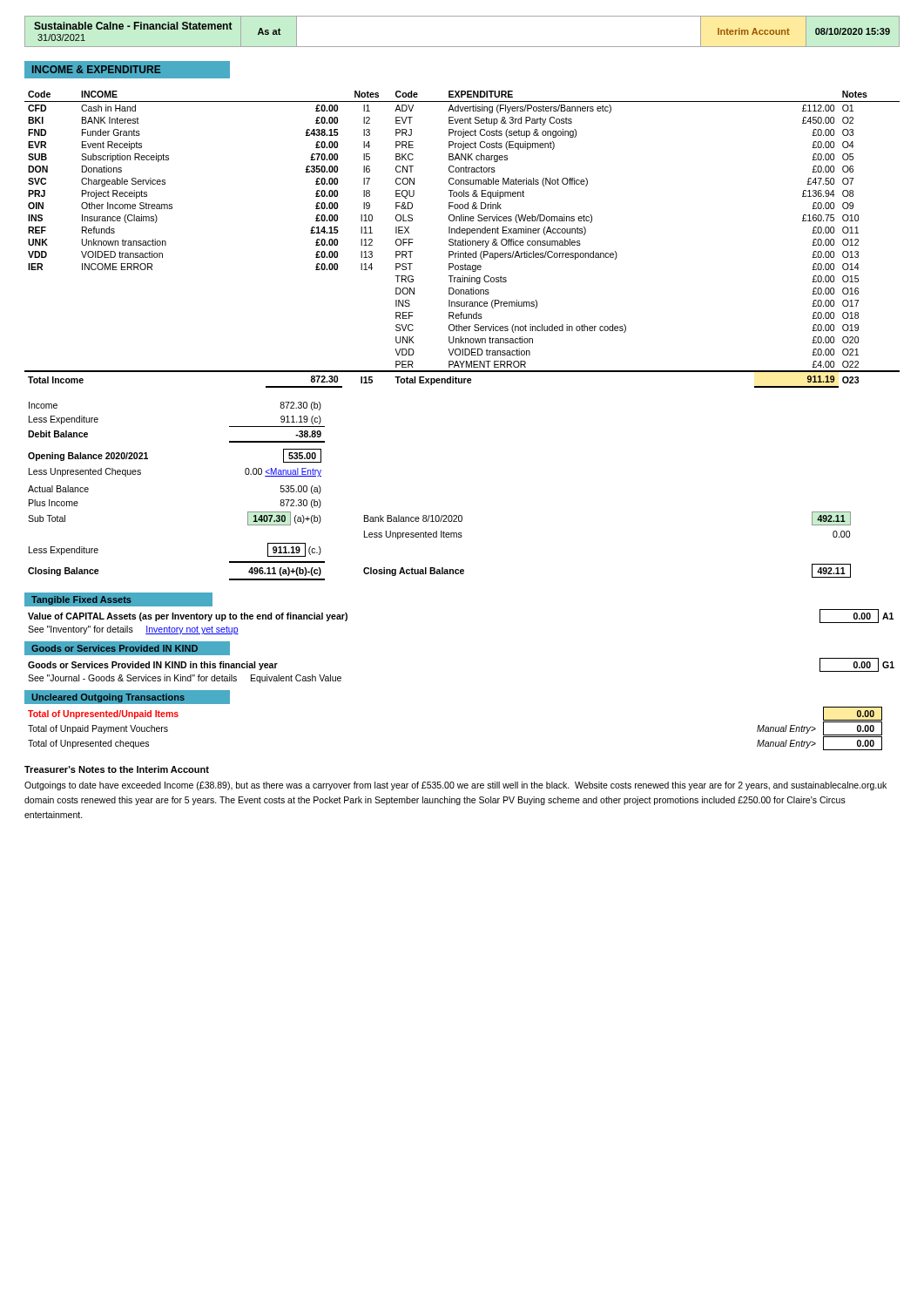Locate the element starting "Total of Unpaid"
This screenshot has width=924, height=1307.
(x=103, y=728)
